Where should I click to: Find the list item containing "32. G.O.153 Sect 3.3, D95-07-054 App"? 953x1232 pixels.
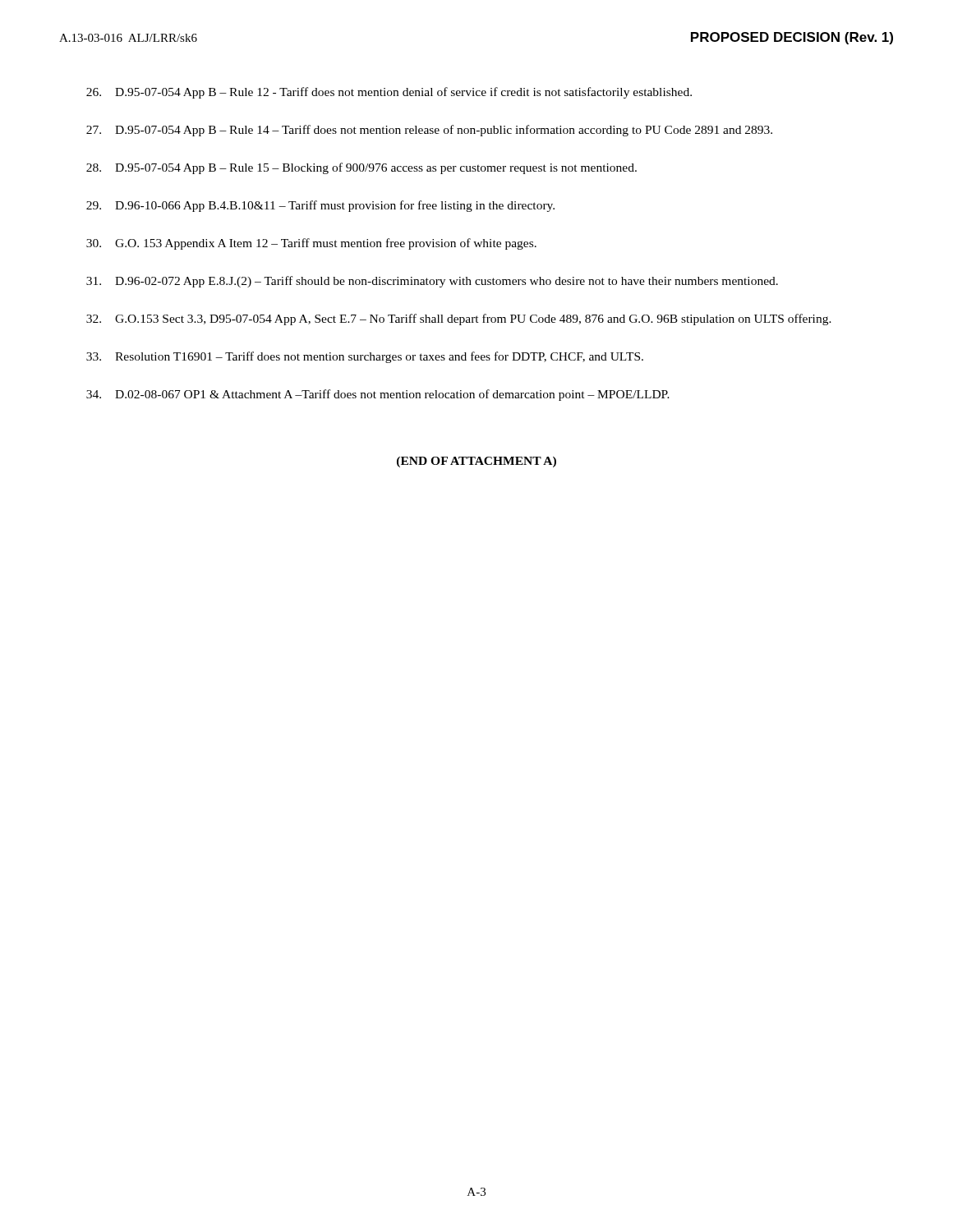476,319
